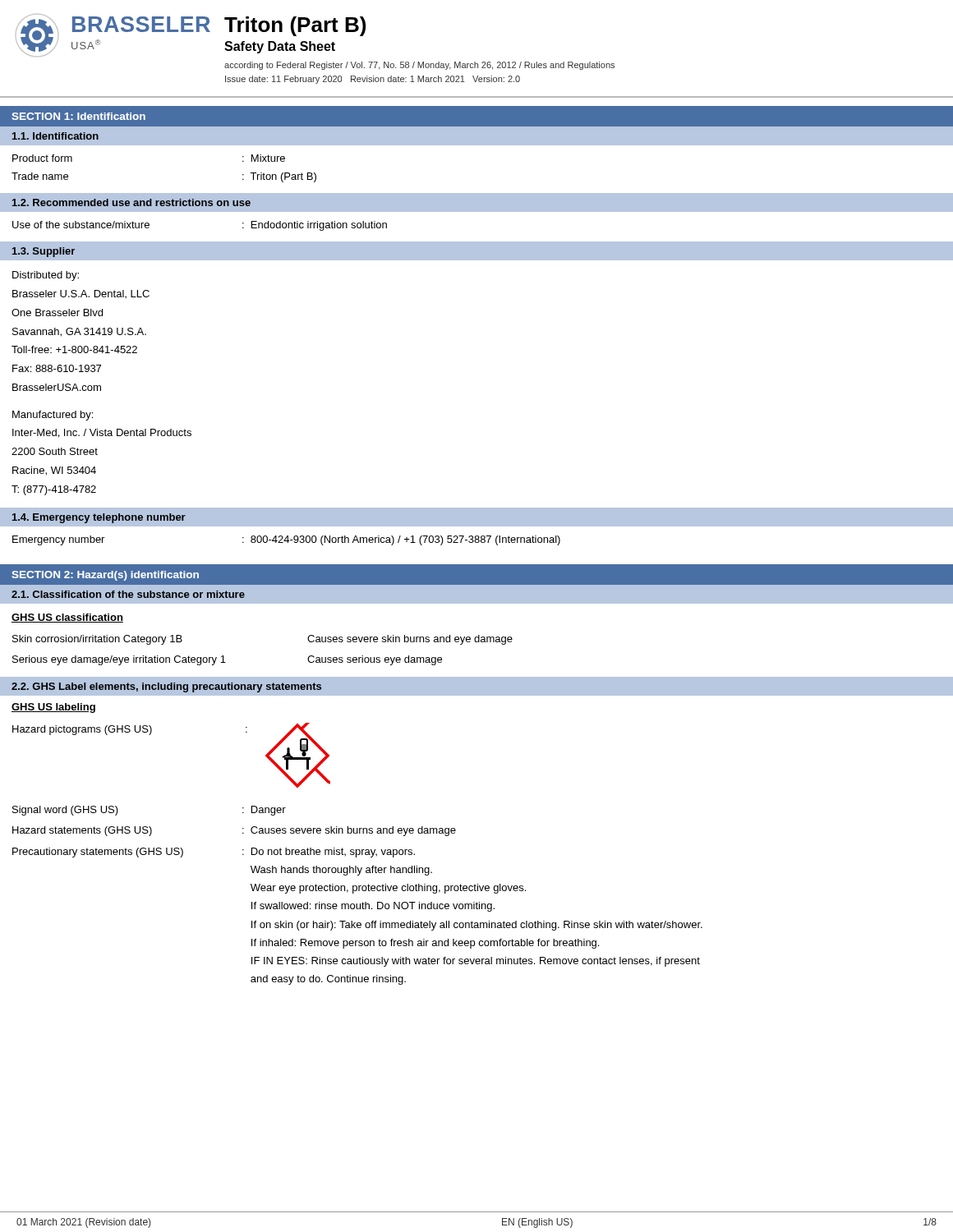Find "1.4. Emergency telephone number" on this page

[x=98, y=517]
